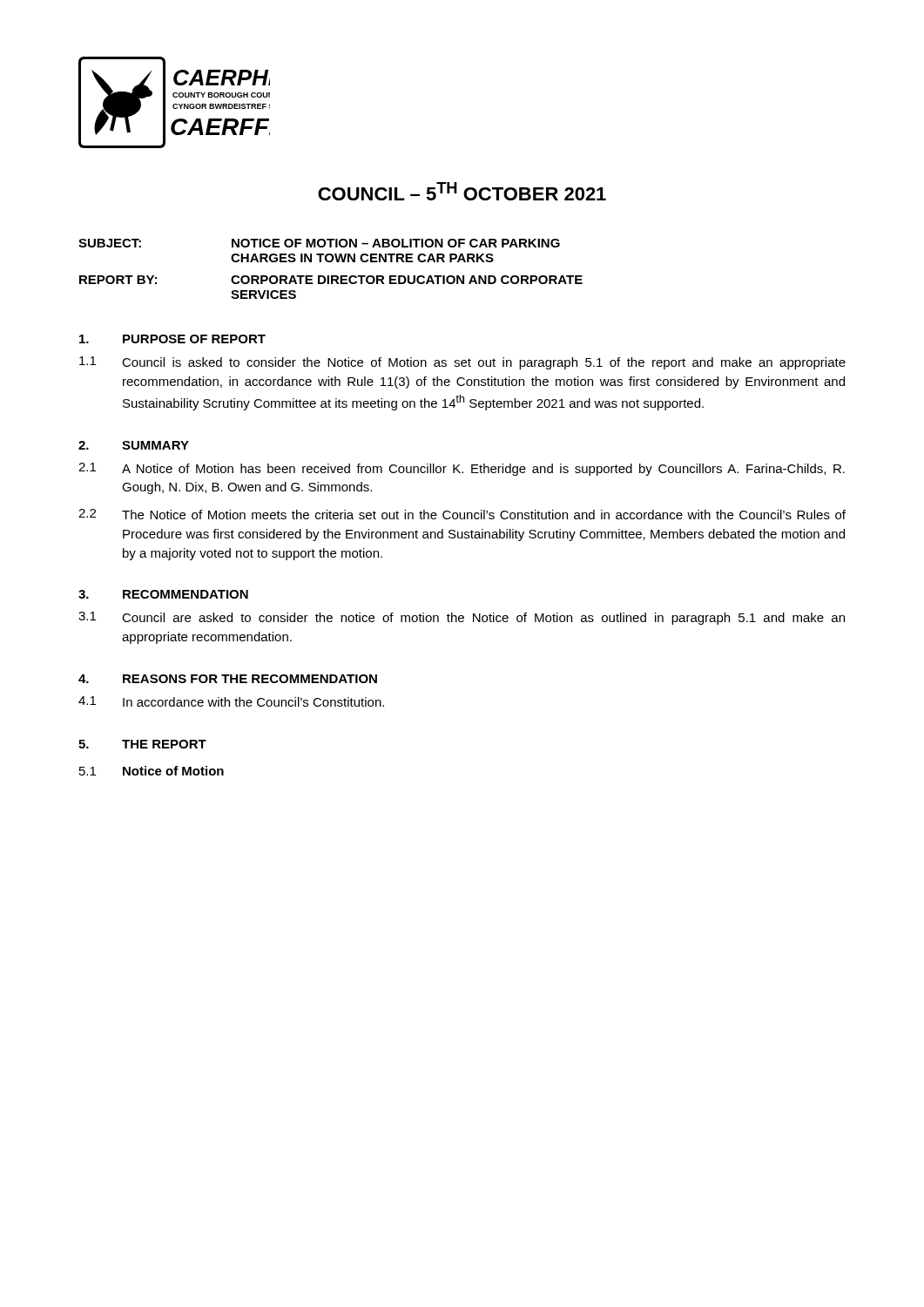
Task: Click on the title that reads "COUNCIL – 5TH OCTOBER 2021"
Action: pos(462,192)
